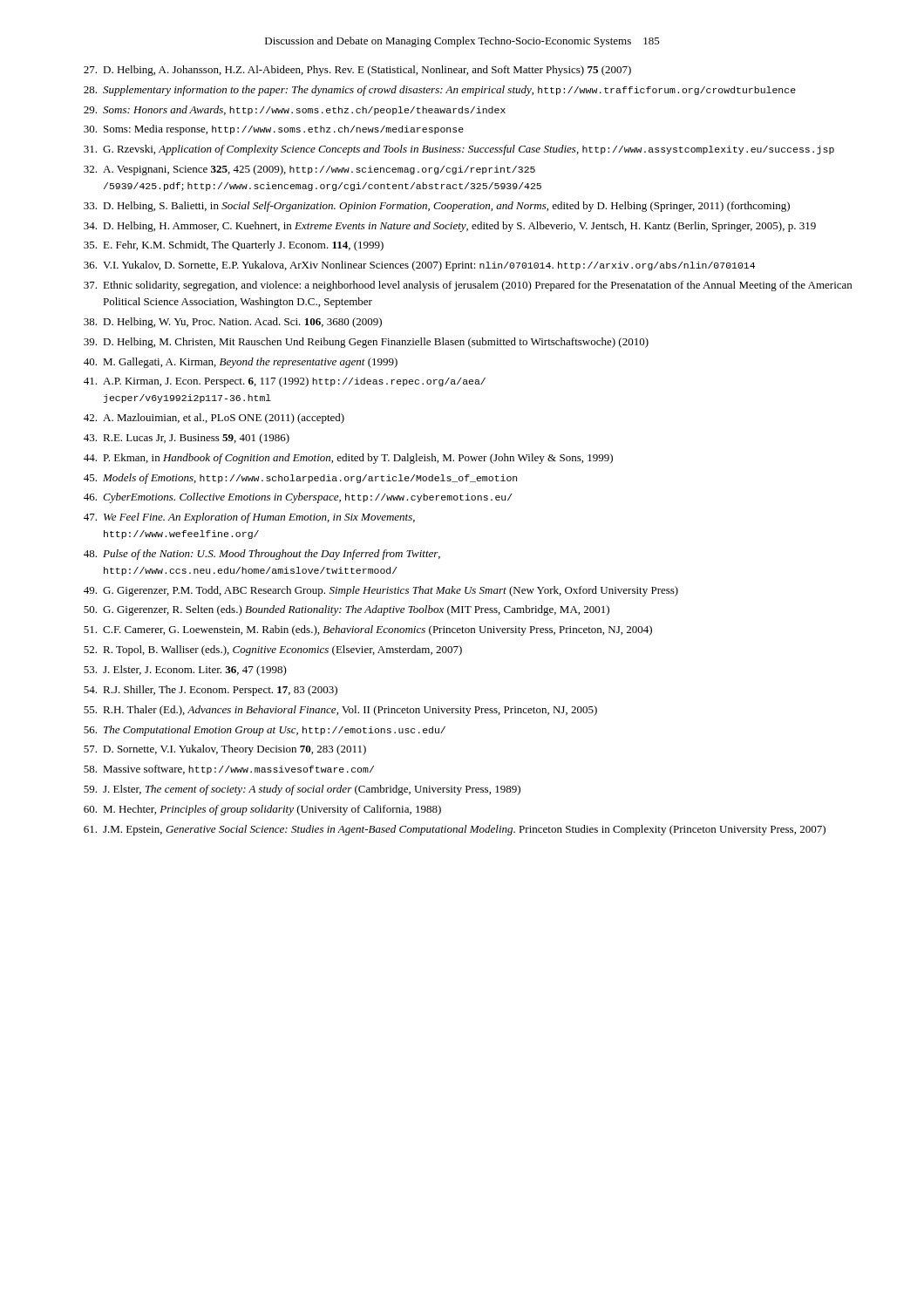Click on the list item containing "34. D. Helbing,"
The image size is (924, 1308).
(x=462, y=226)
